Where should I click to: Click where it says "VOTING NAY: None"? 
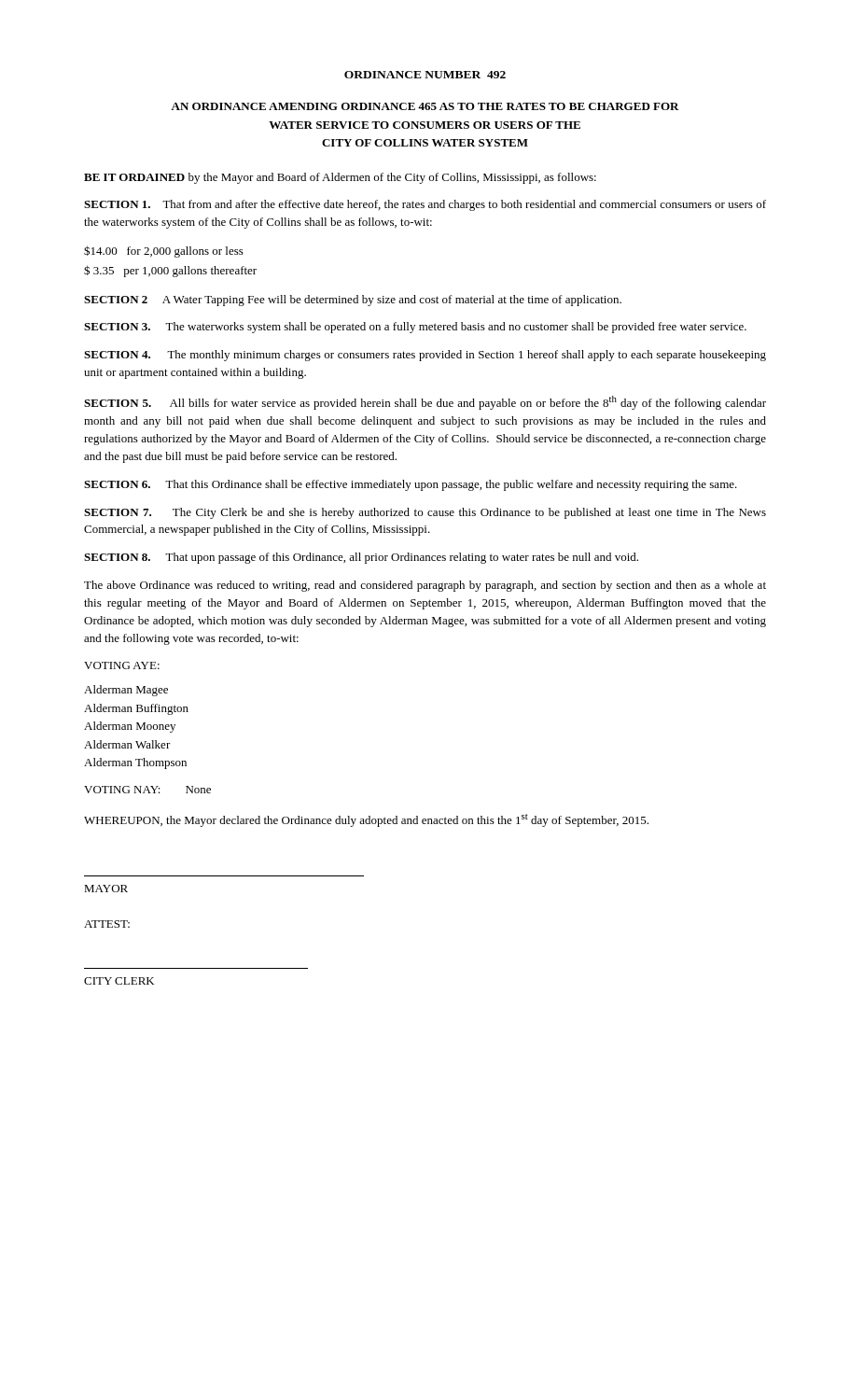148,789
